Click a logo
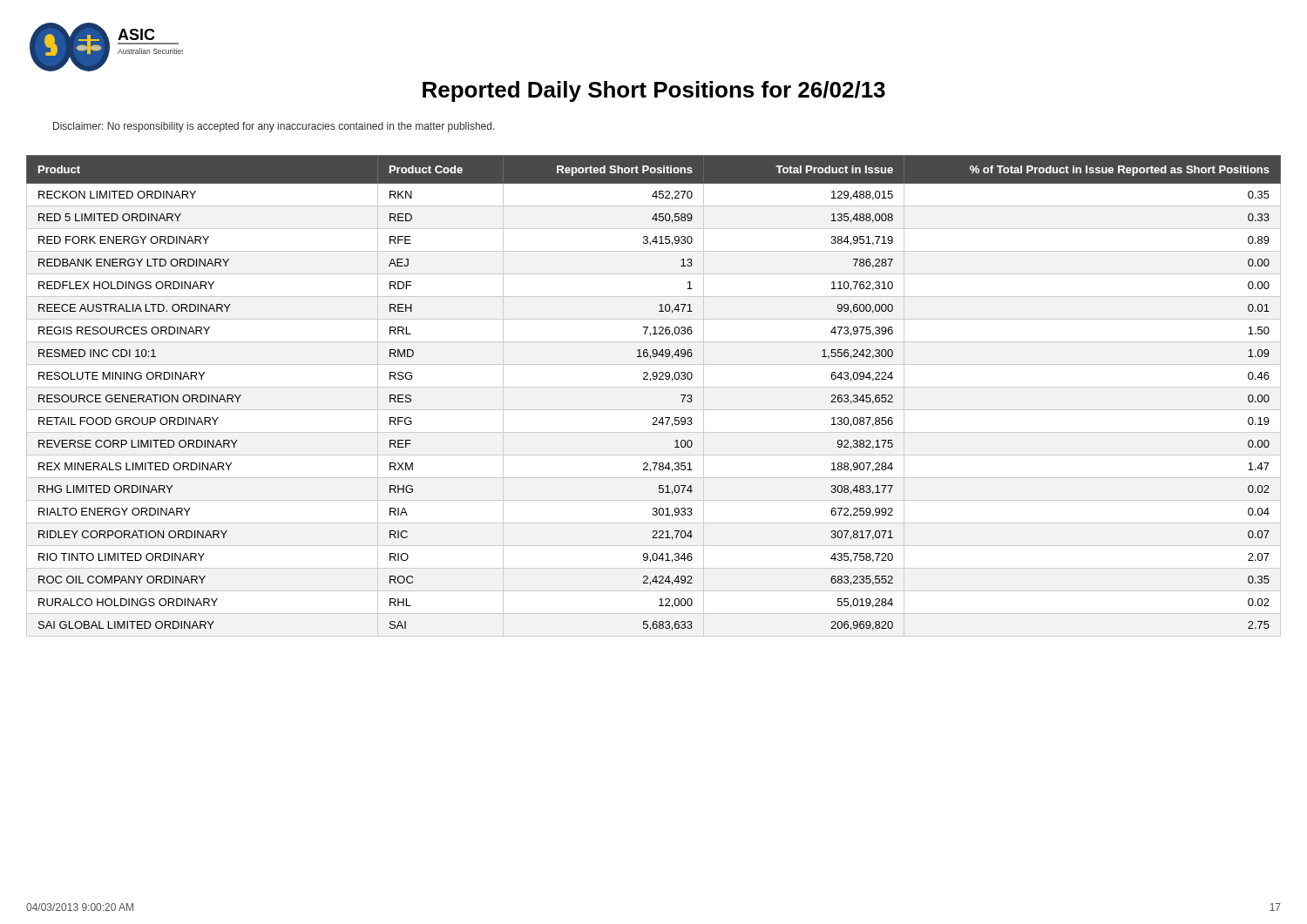Image resolution: width=1307 pixels, height=924 pixels. pos(105,47)
